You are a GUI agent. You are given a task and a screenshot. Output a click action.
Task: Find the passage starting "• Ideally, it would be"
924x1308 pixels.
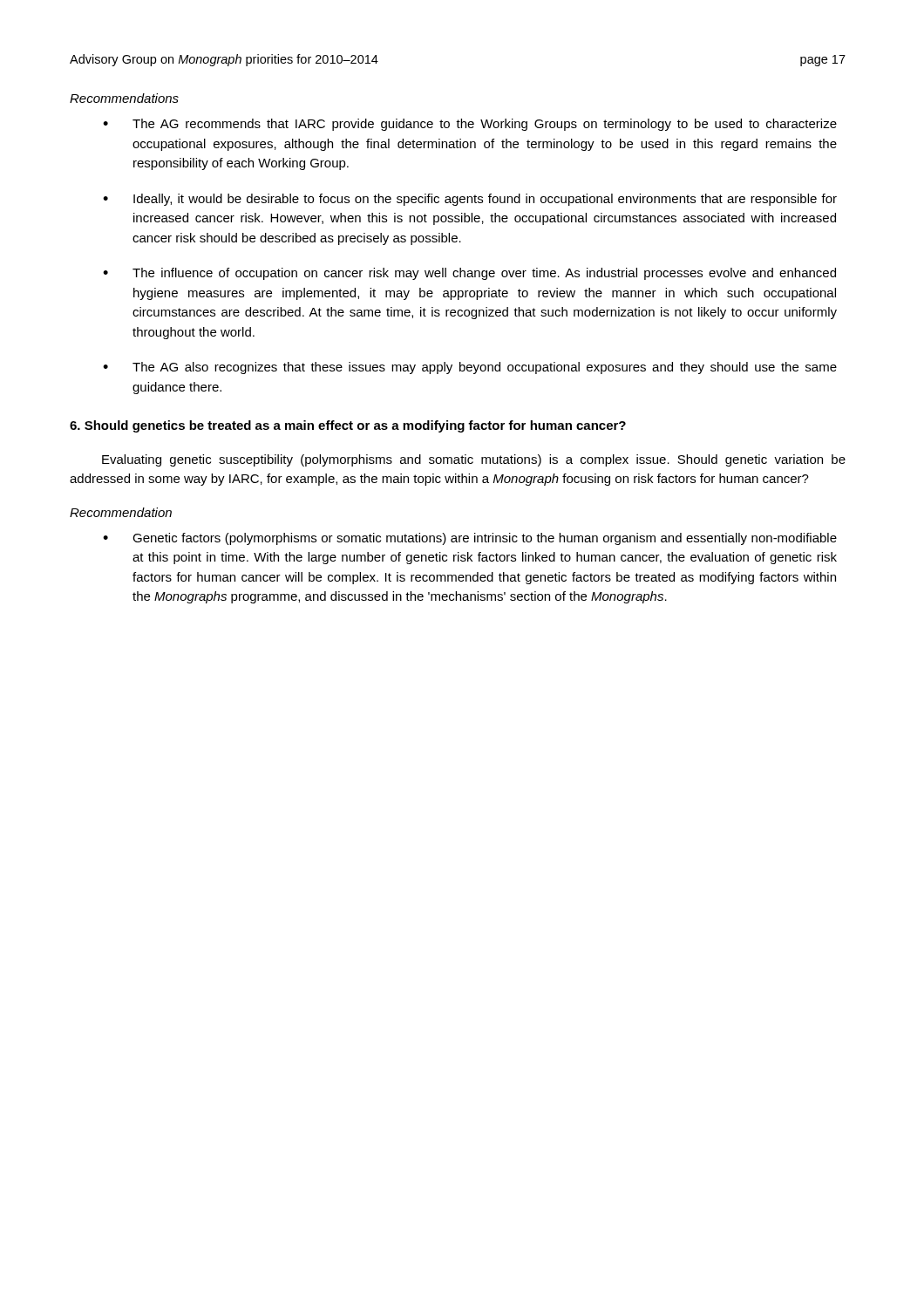coord(458,218)
